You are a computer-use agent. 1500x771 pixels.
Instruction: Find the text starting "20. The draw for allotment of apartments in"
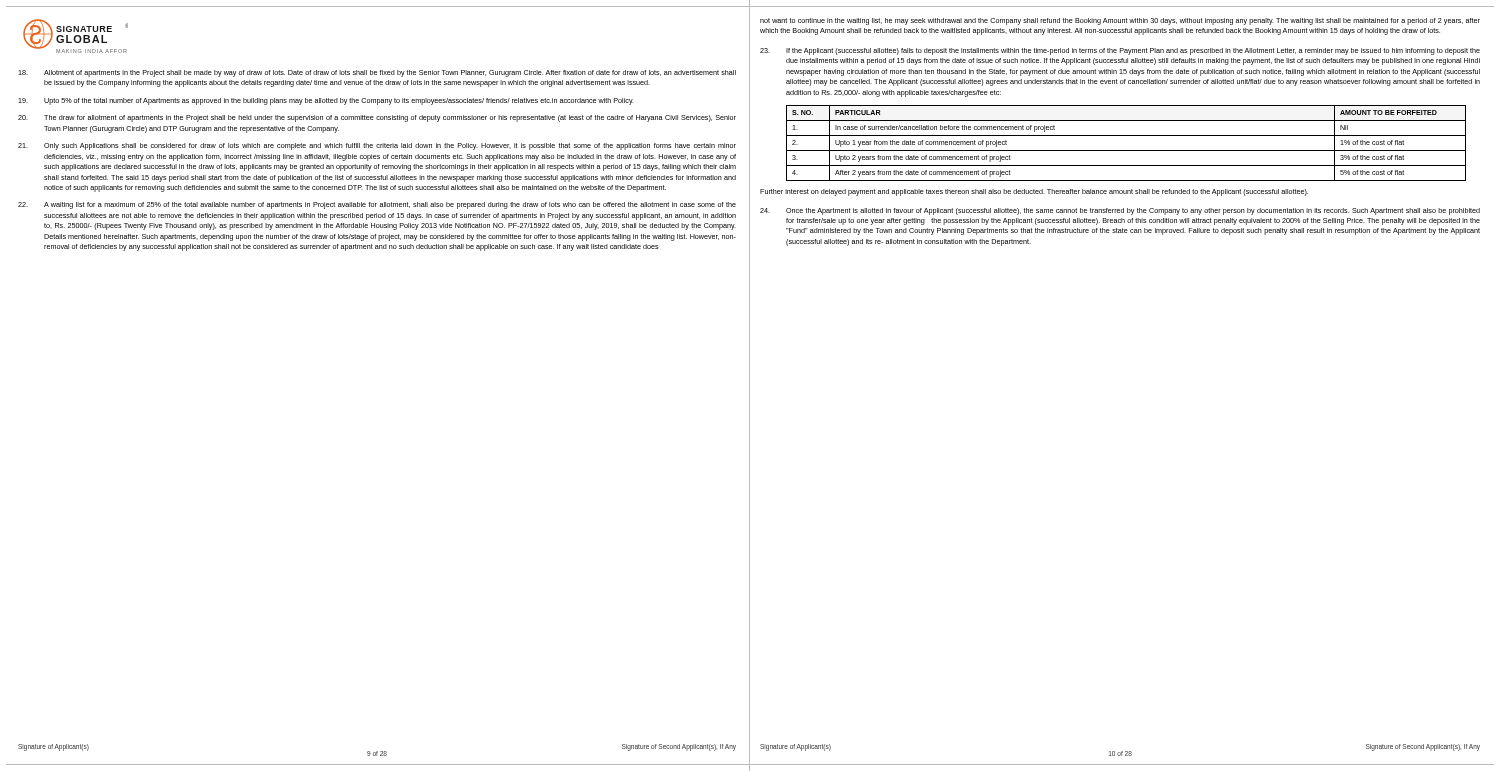coord(377,124)
